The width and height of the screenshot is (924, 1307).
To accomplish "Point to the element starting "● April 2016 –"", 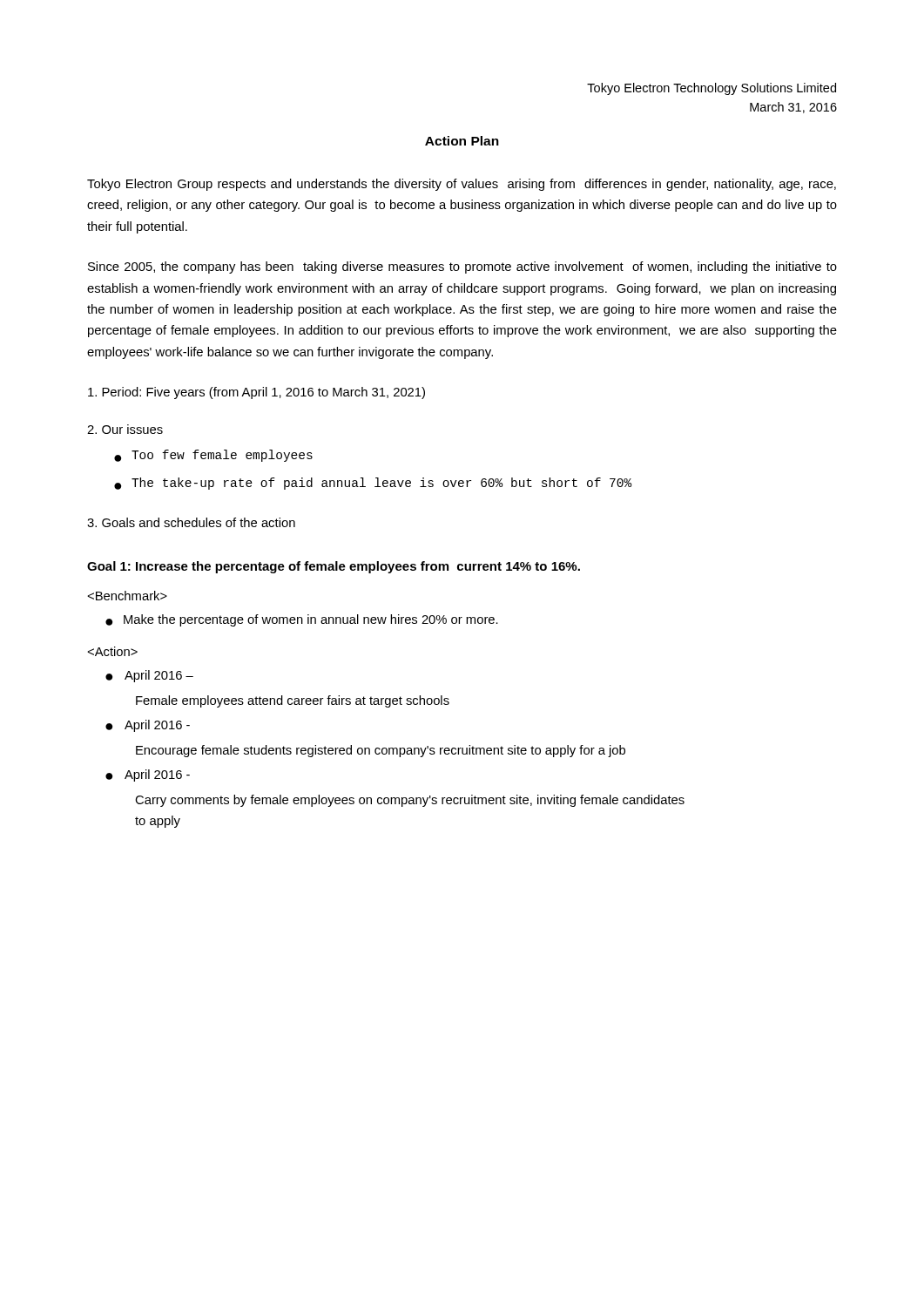I will 149,677.
